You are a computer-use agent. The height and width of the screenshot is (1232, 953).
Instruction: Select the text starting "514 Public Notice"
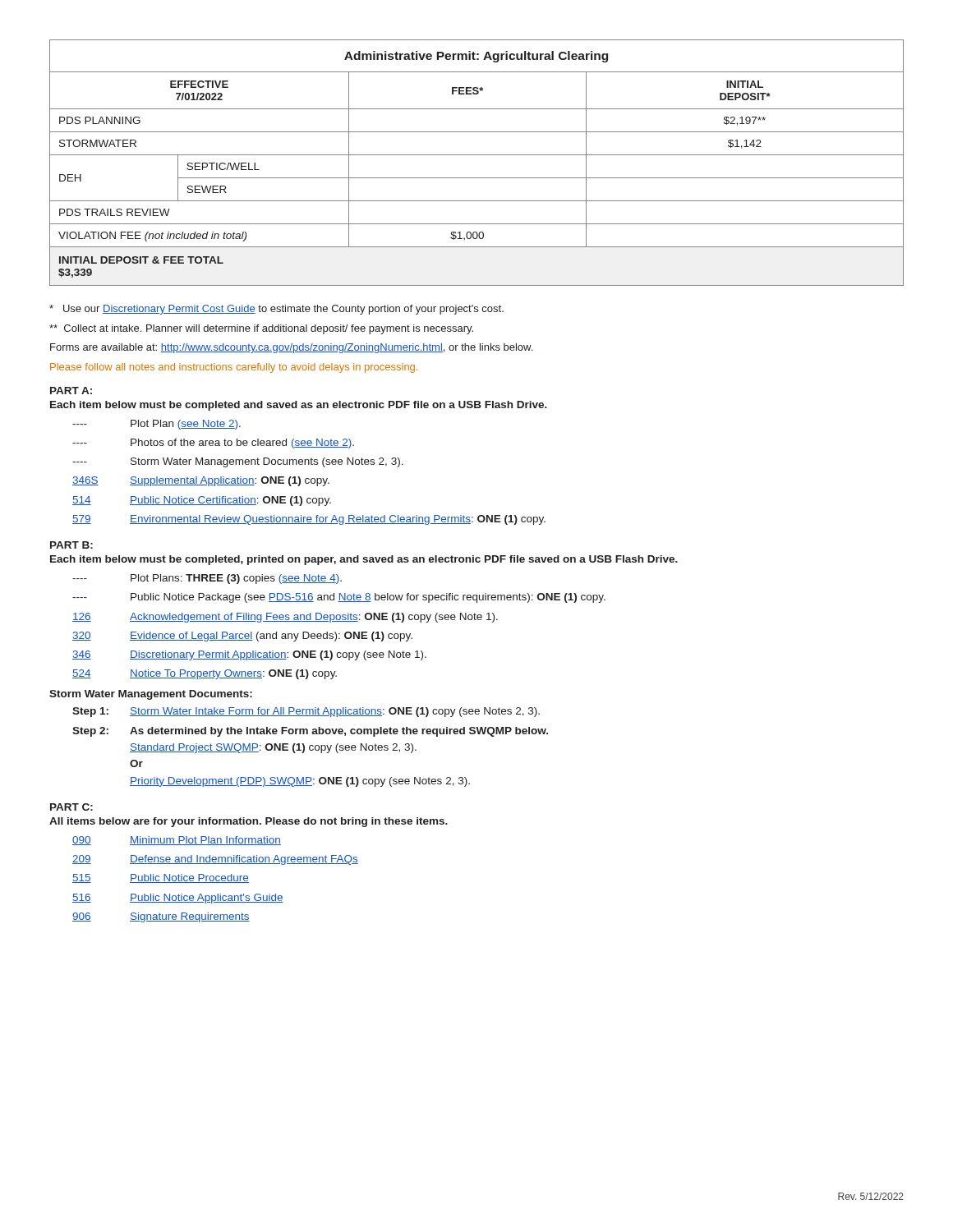[202, 501]
